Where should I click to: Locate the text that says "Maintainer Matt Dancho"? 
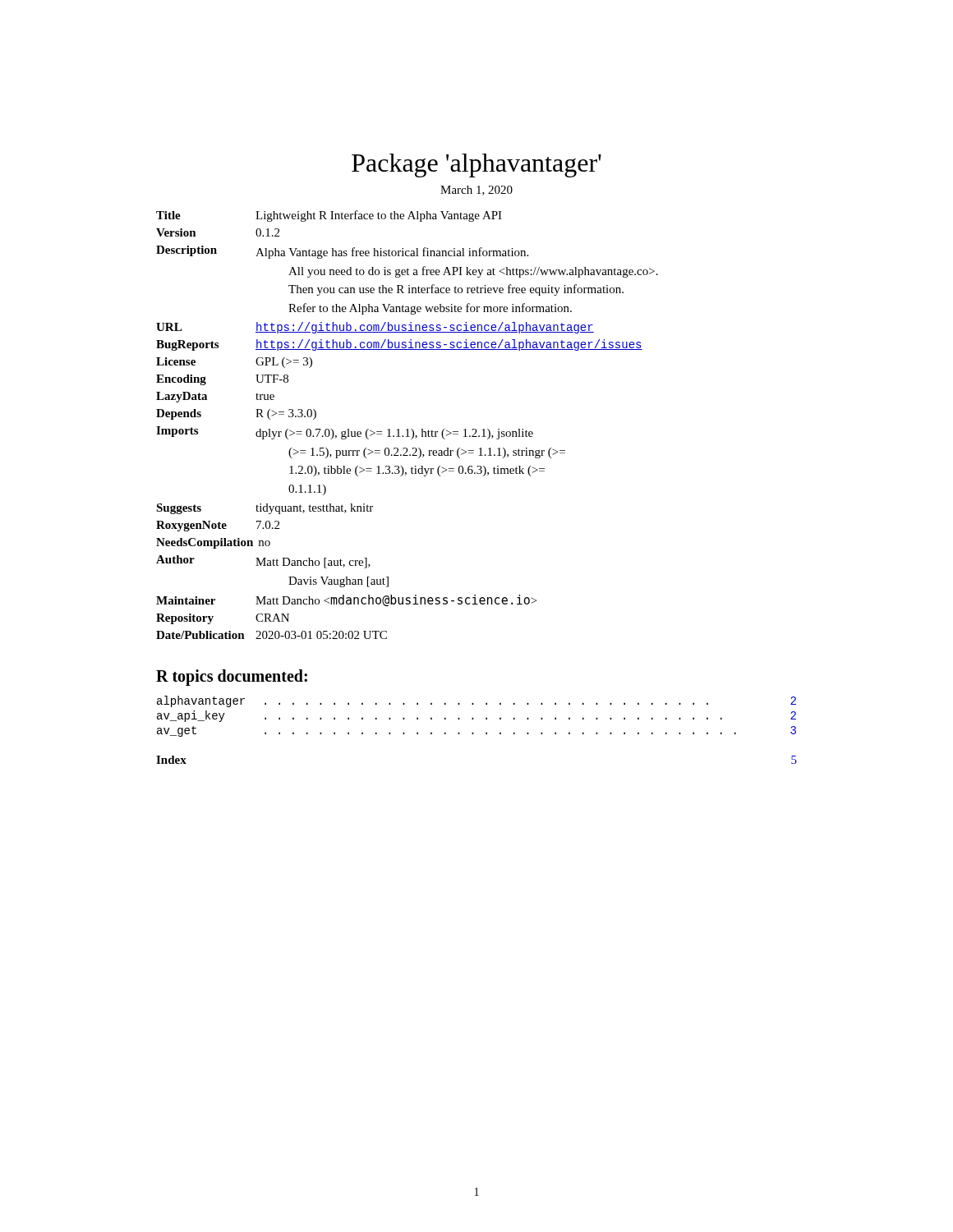pyautogui.click(x=476, y=600)
